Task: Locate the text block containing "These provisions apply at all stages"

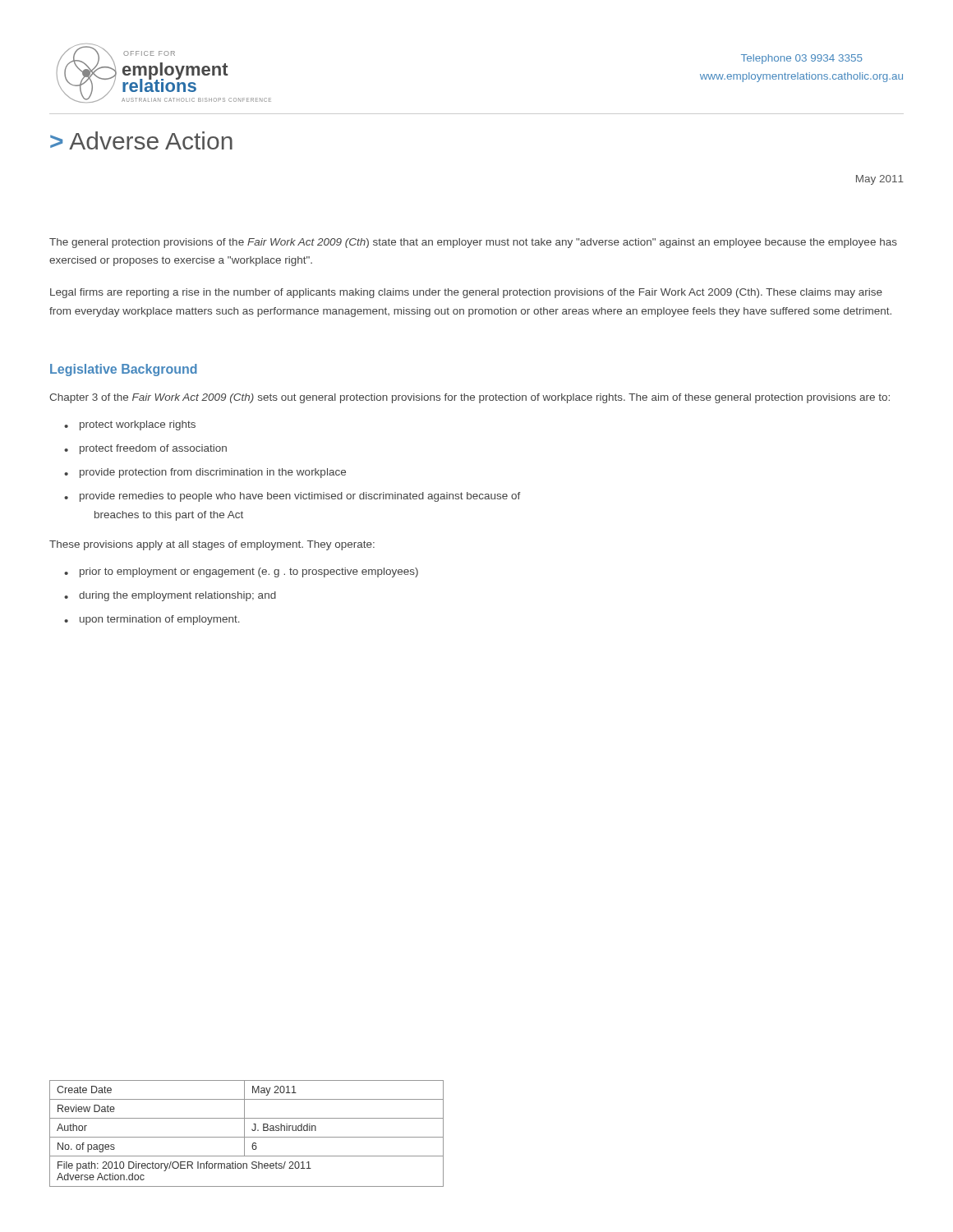Action: coord(212,544)
